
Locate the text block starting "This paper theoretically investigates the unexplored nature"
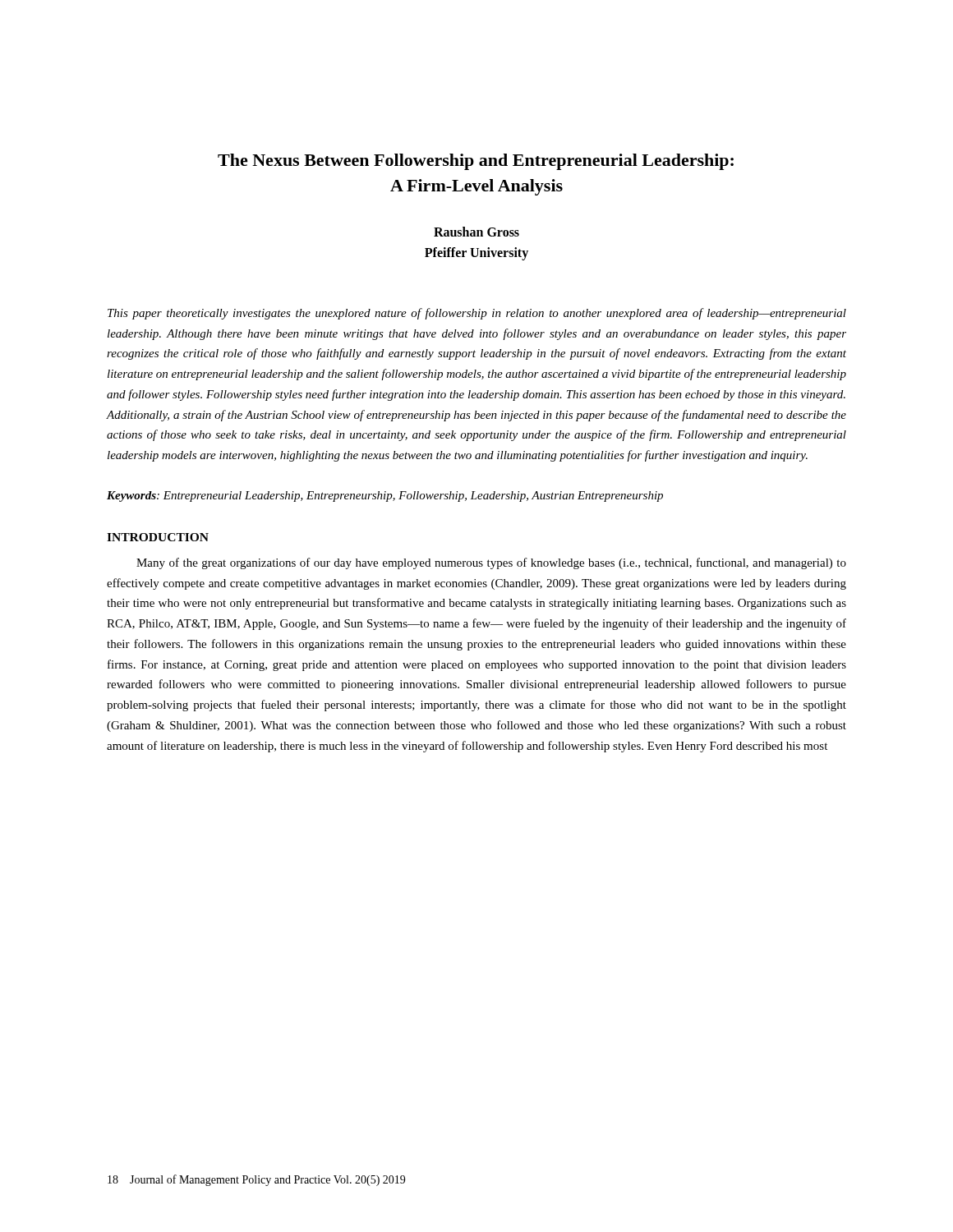coord(476,384)
